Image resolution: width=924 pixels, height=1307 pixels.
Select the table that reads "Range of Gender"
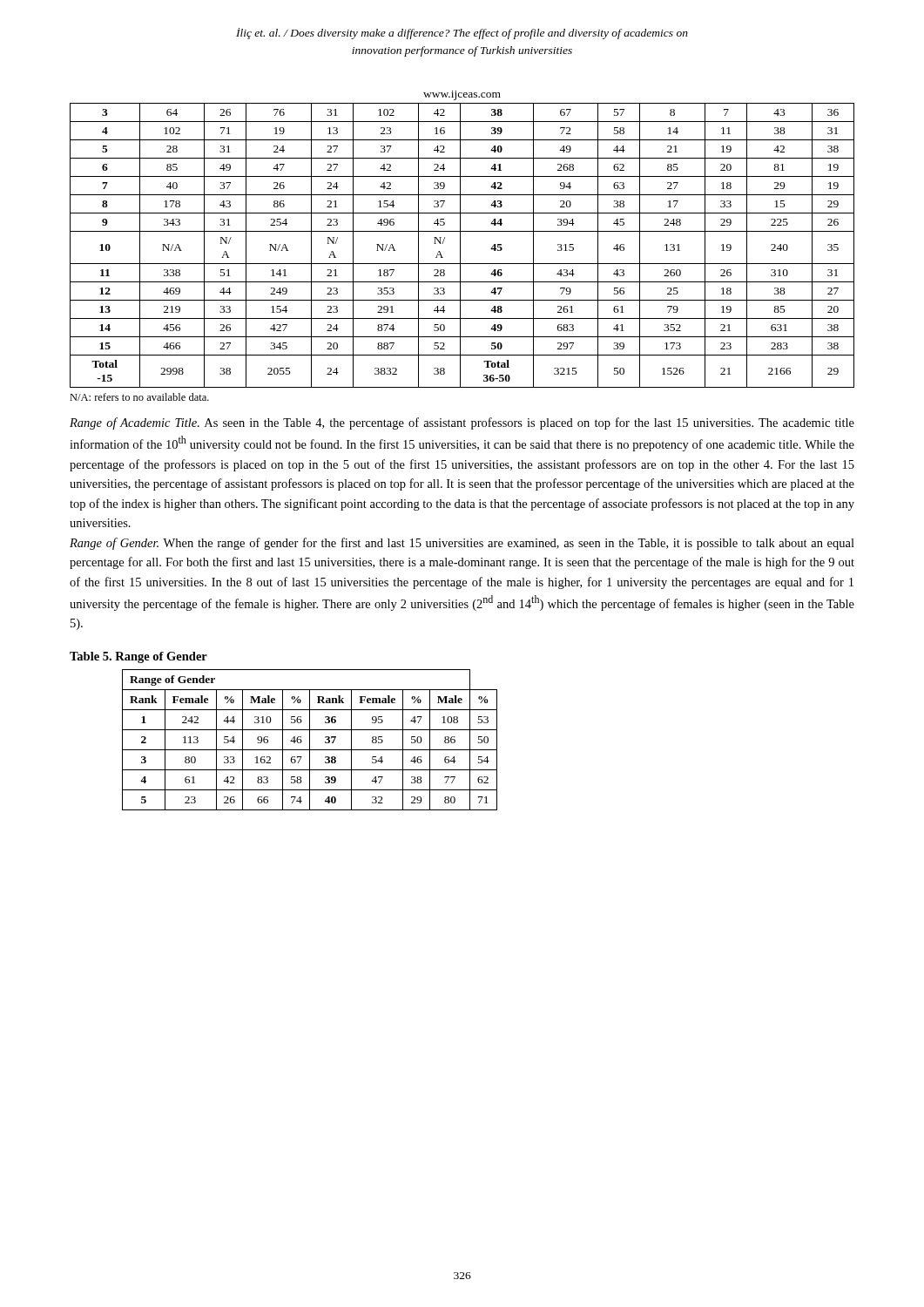point(462,740)
